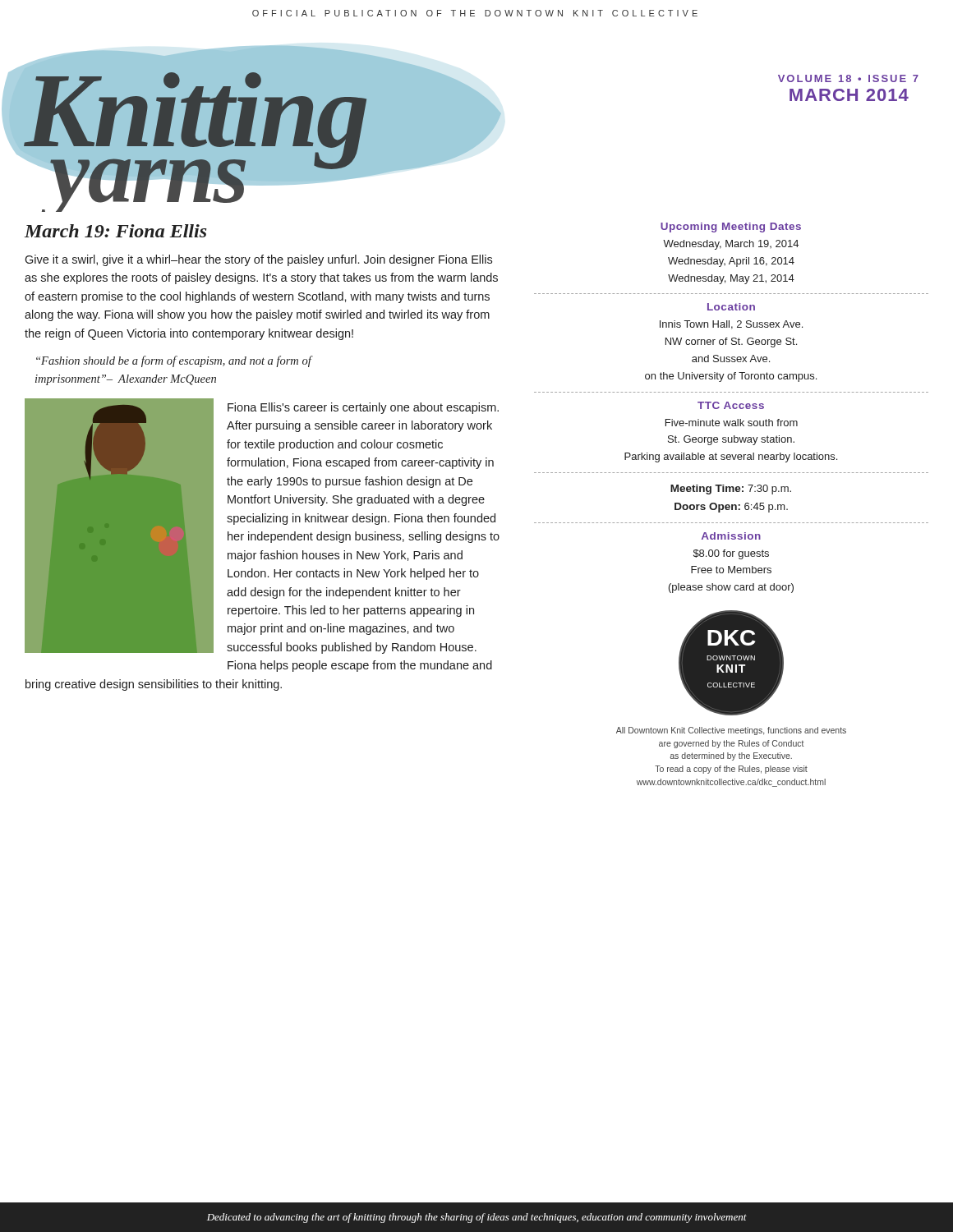
Task: Locate the text block that reads "Five-minute walk south from St. George"
Action: pos(731,440)
